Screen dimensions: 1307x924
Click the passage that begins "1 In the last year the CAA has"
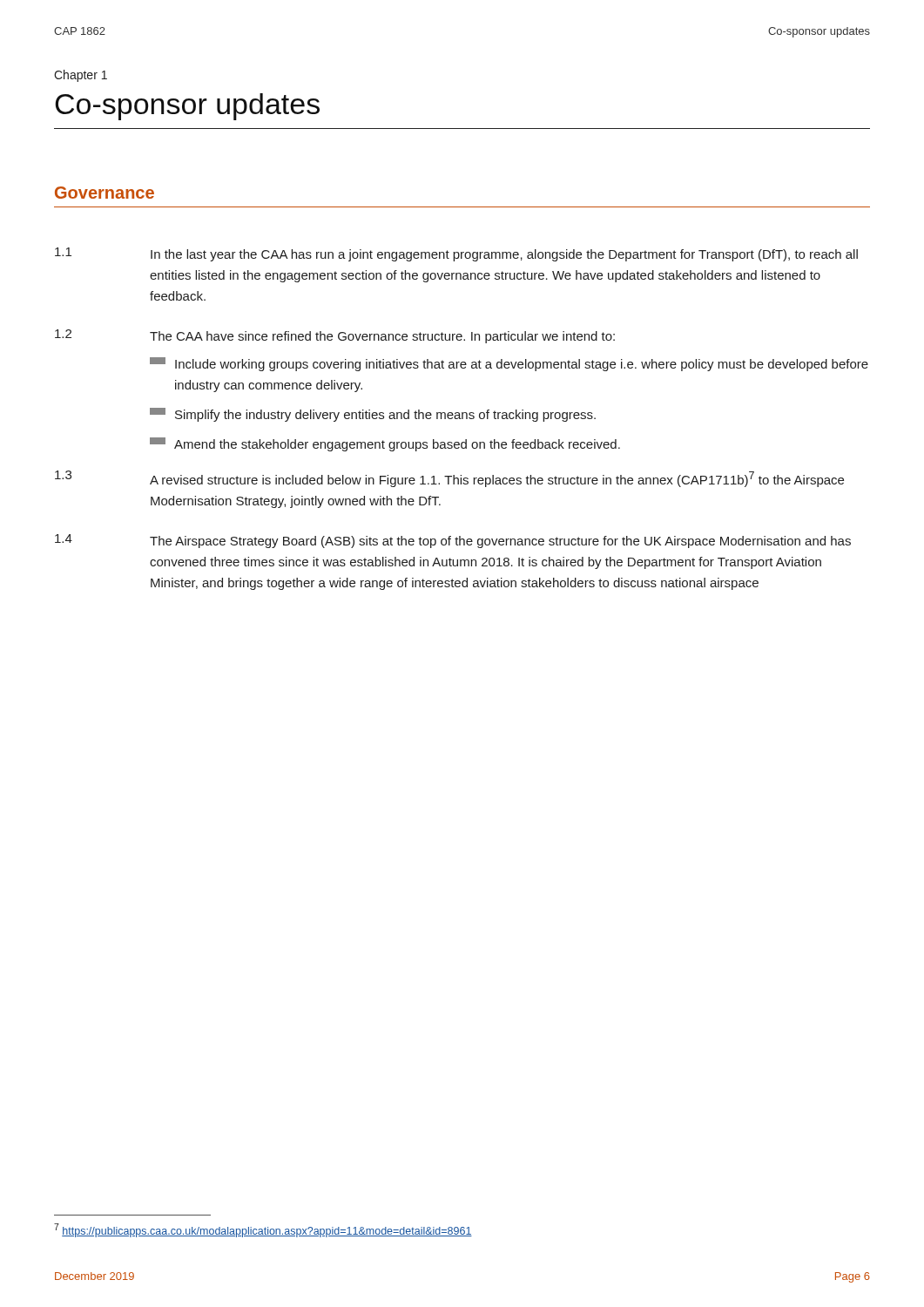click(462, 275)
